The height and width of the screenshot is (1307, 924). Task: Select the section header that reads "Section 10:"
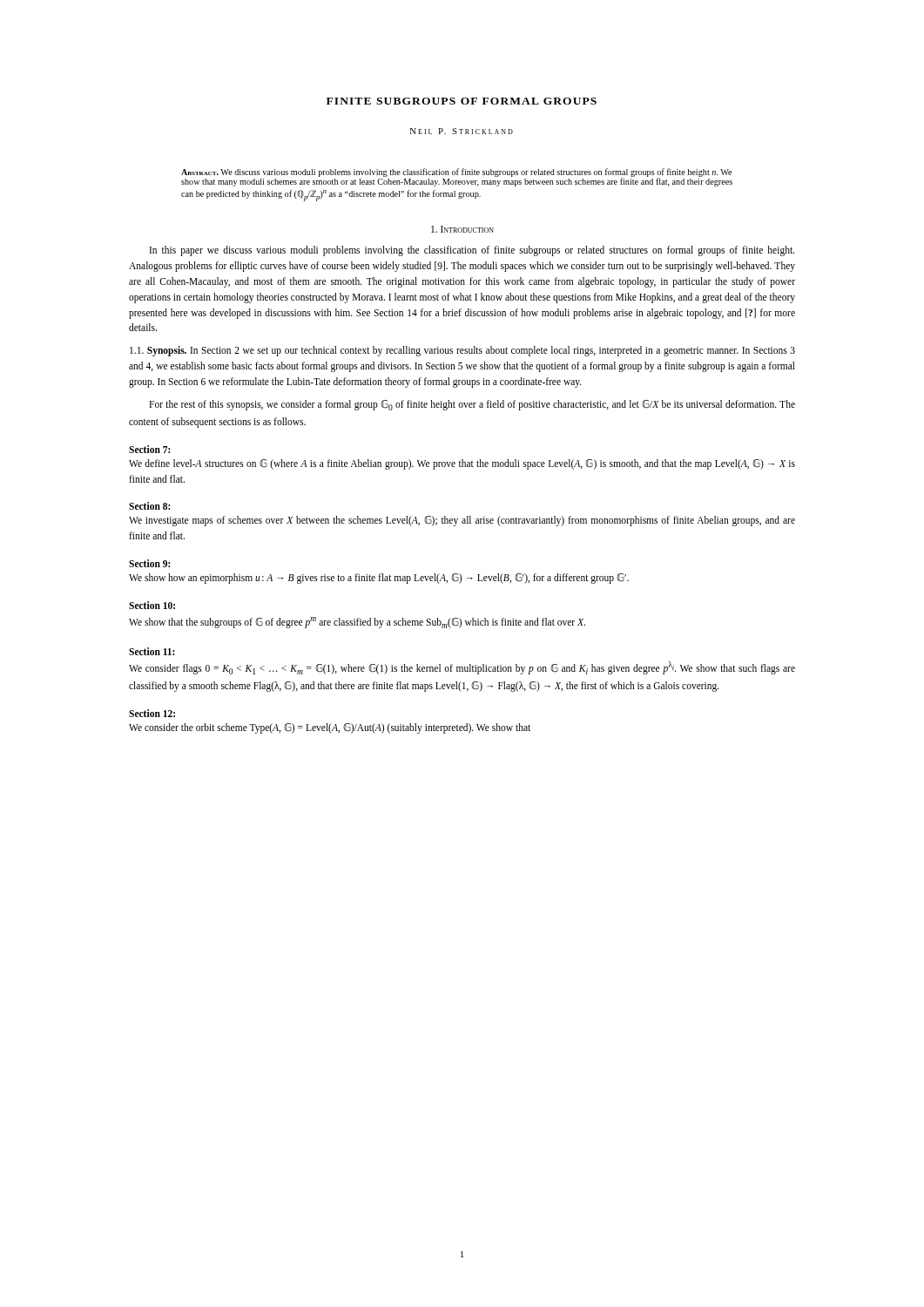tap(152, 605)
